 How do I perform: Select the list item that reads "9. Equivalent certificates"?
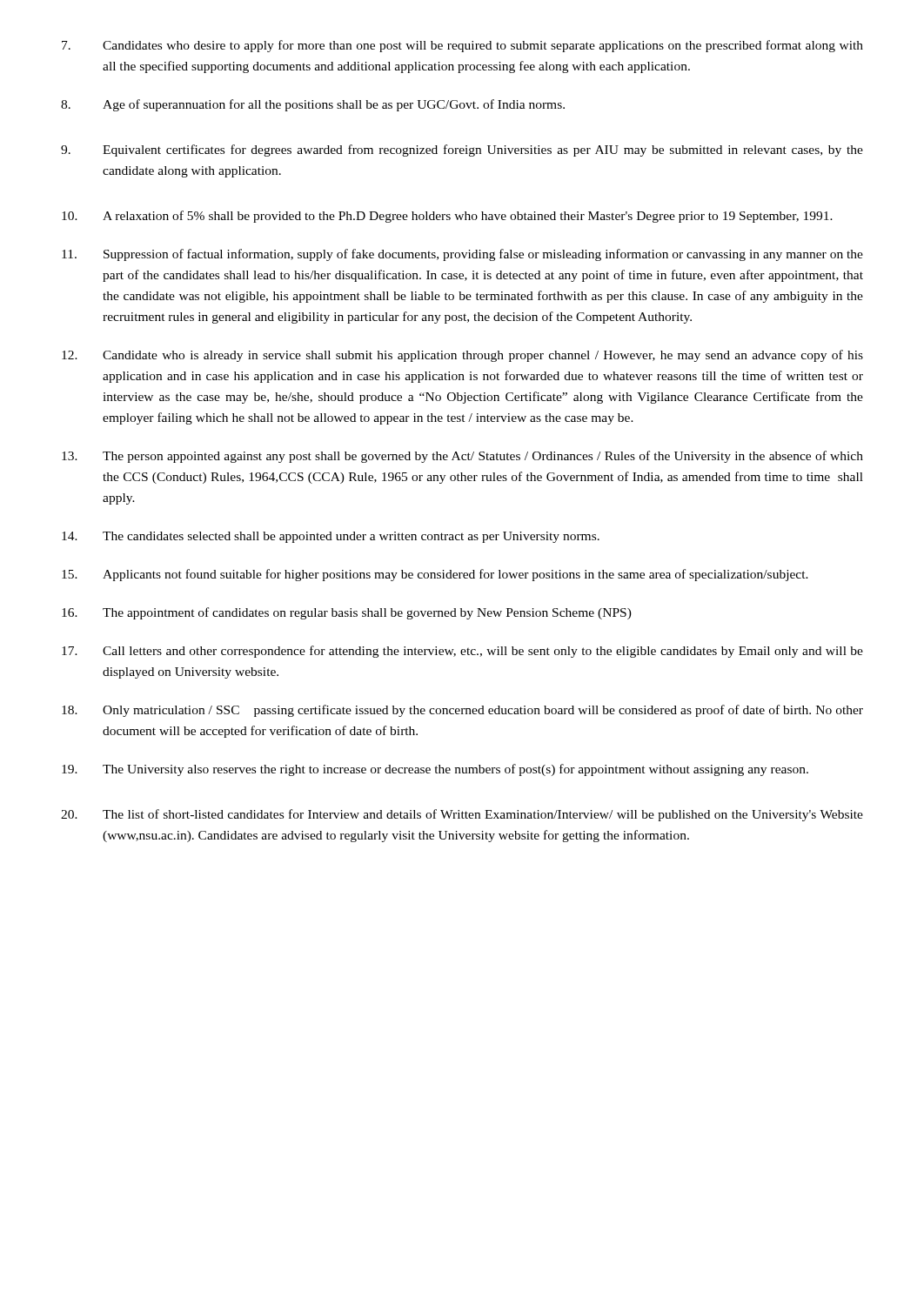[x=462, y=160]
